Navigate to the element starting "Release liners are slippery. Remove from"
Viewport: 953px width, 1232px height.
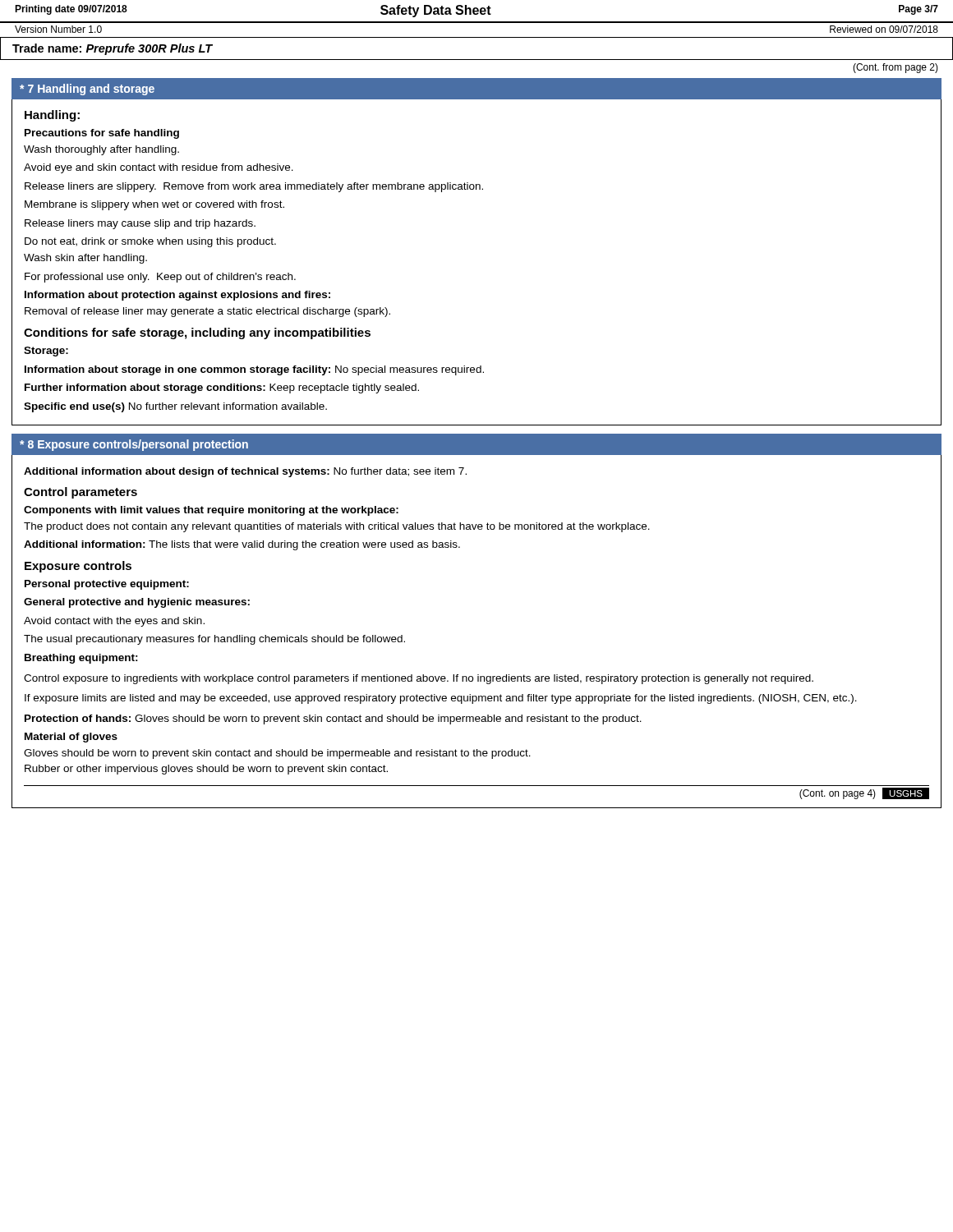254,186
